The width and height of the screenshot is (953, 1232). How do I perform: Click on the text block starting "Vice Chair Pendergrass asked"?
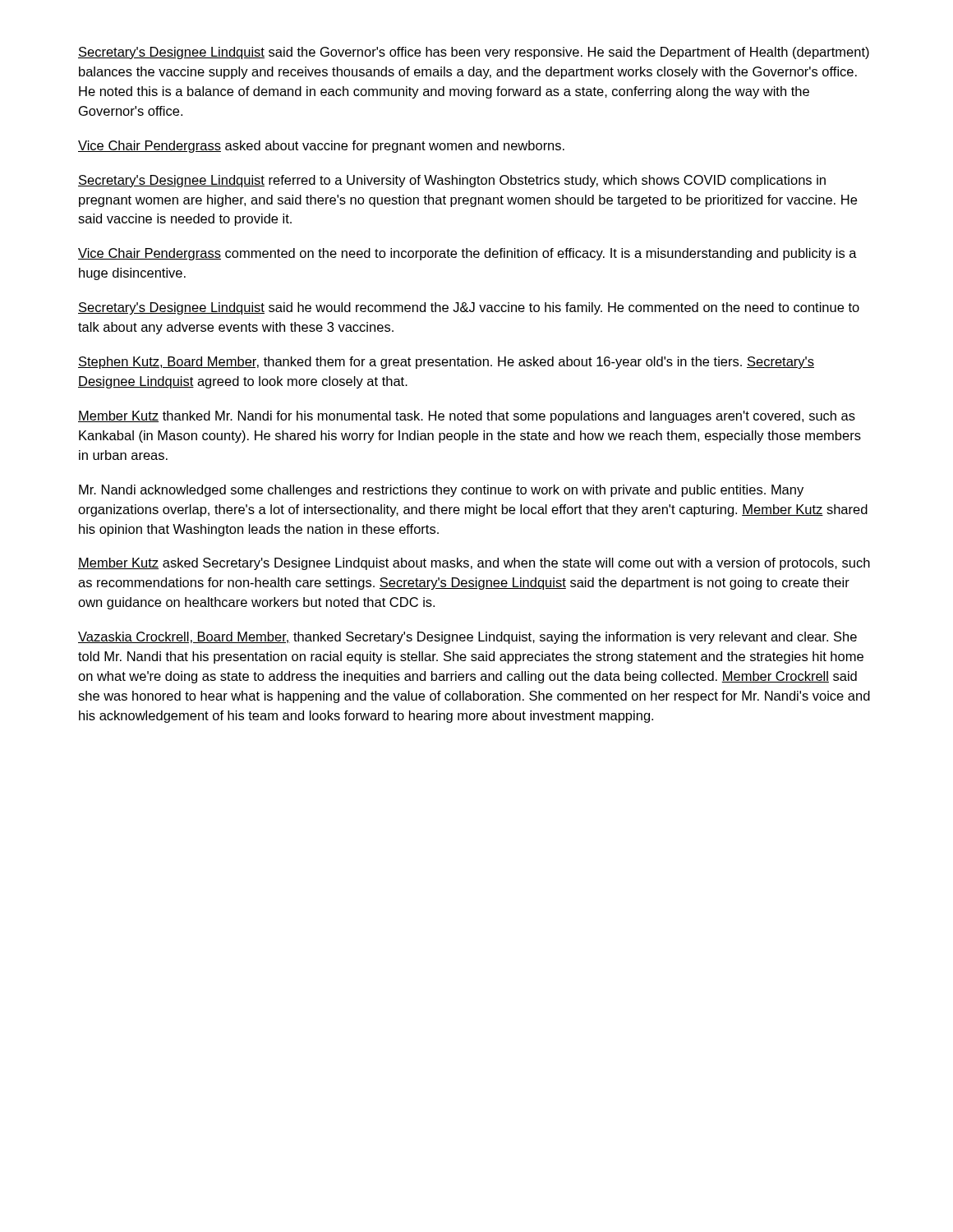322,145
